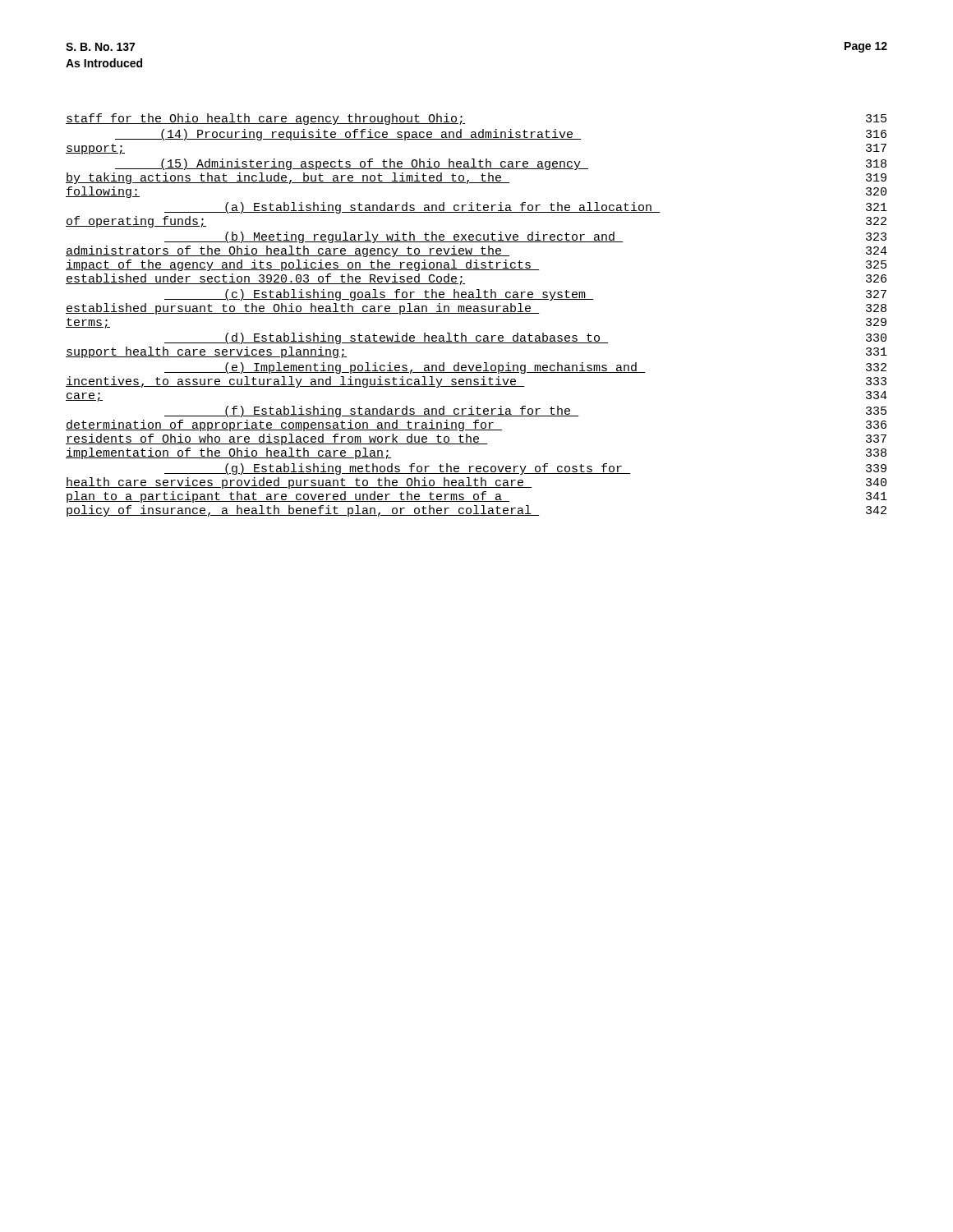The height and width of the screenshot is (1232, 953).
Task: Find the passage starting "(b) Meeting regularly"
Action: coord(476,259)
